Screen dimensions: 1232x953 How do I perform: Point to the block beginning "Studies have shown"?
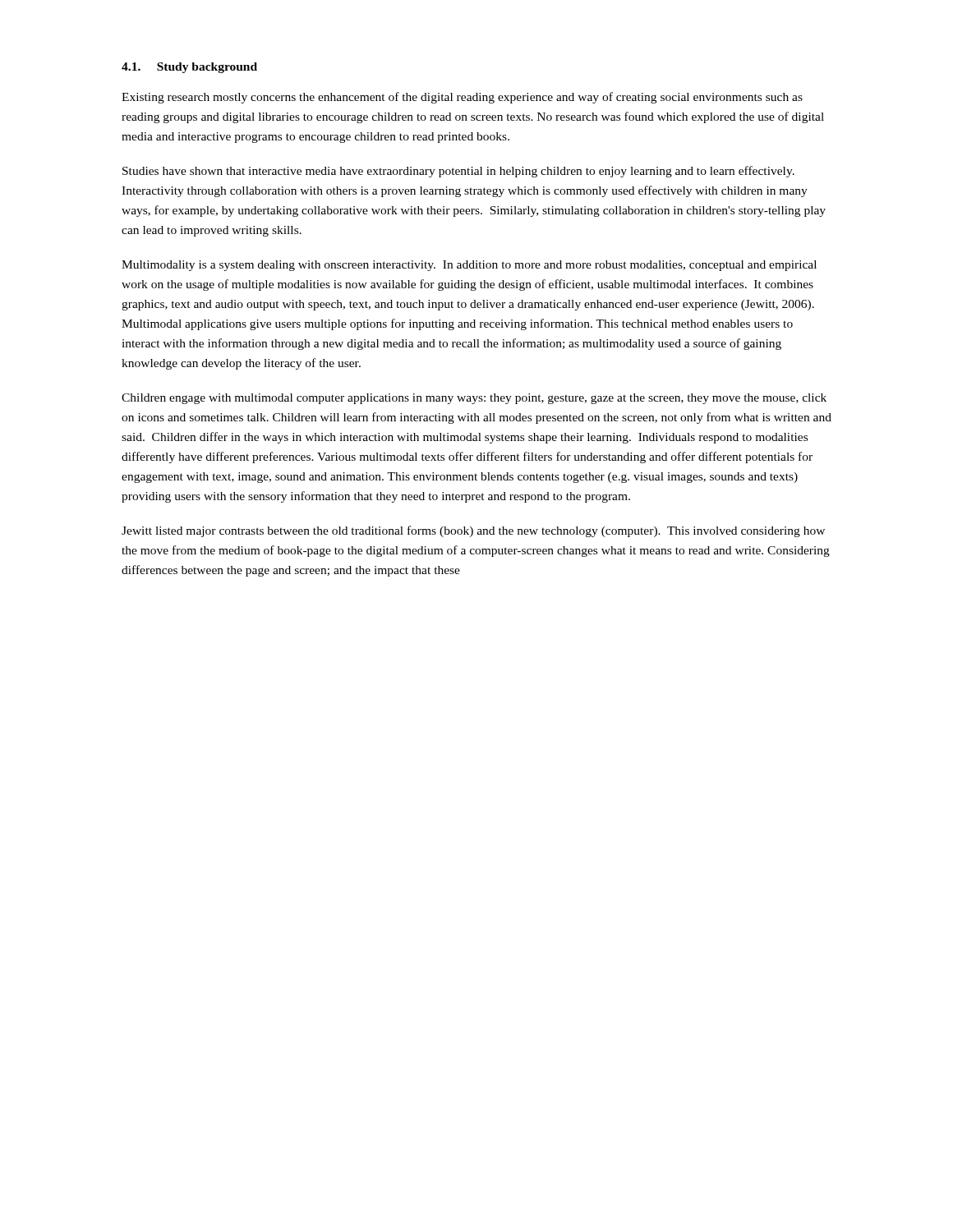click(x=474, y=200)
